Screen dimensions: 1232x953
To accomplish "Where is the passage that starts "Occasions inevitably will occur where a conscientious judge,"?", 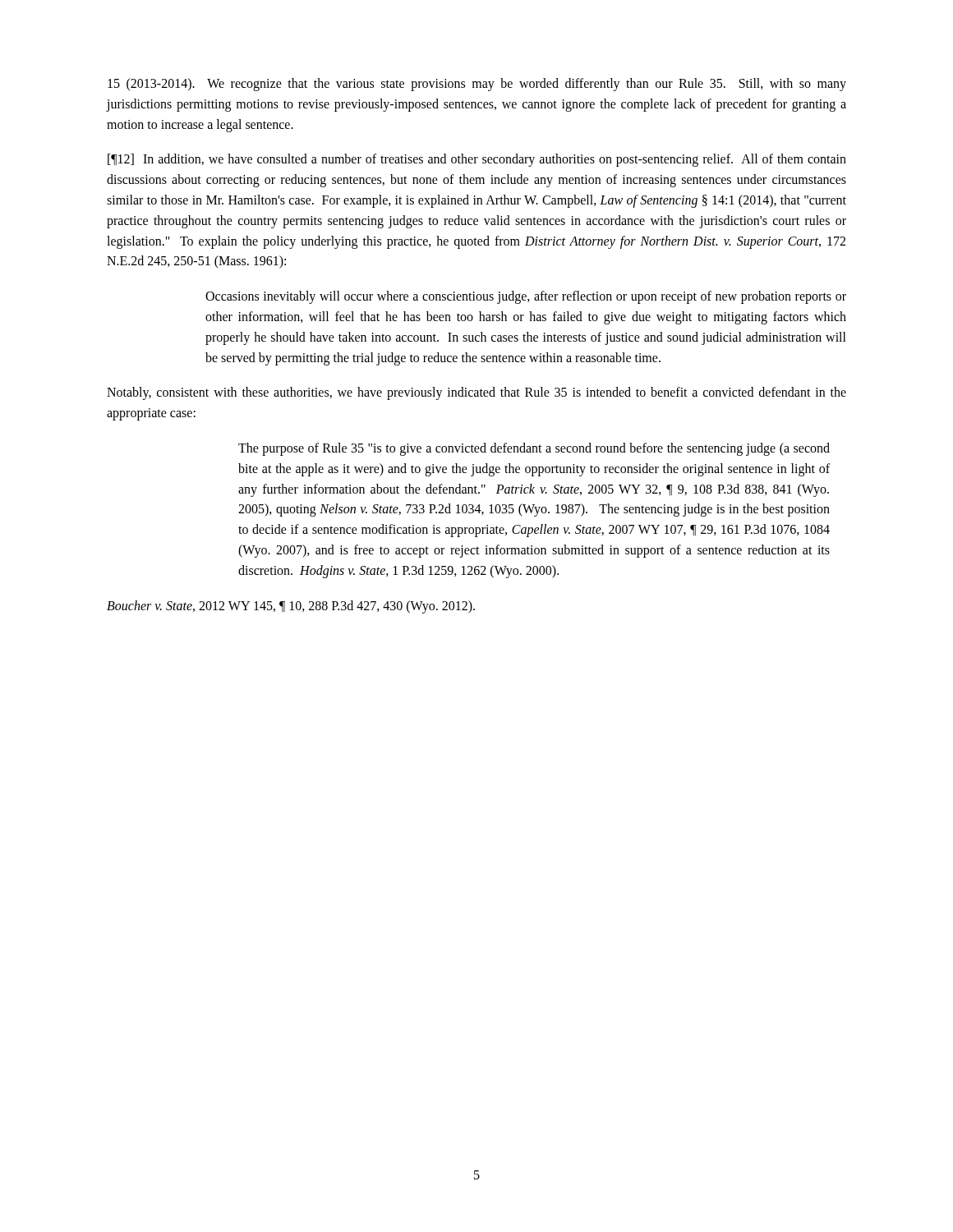I will coord(526,327).
